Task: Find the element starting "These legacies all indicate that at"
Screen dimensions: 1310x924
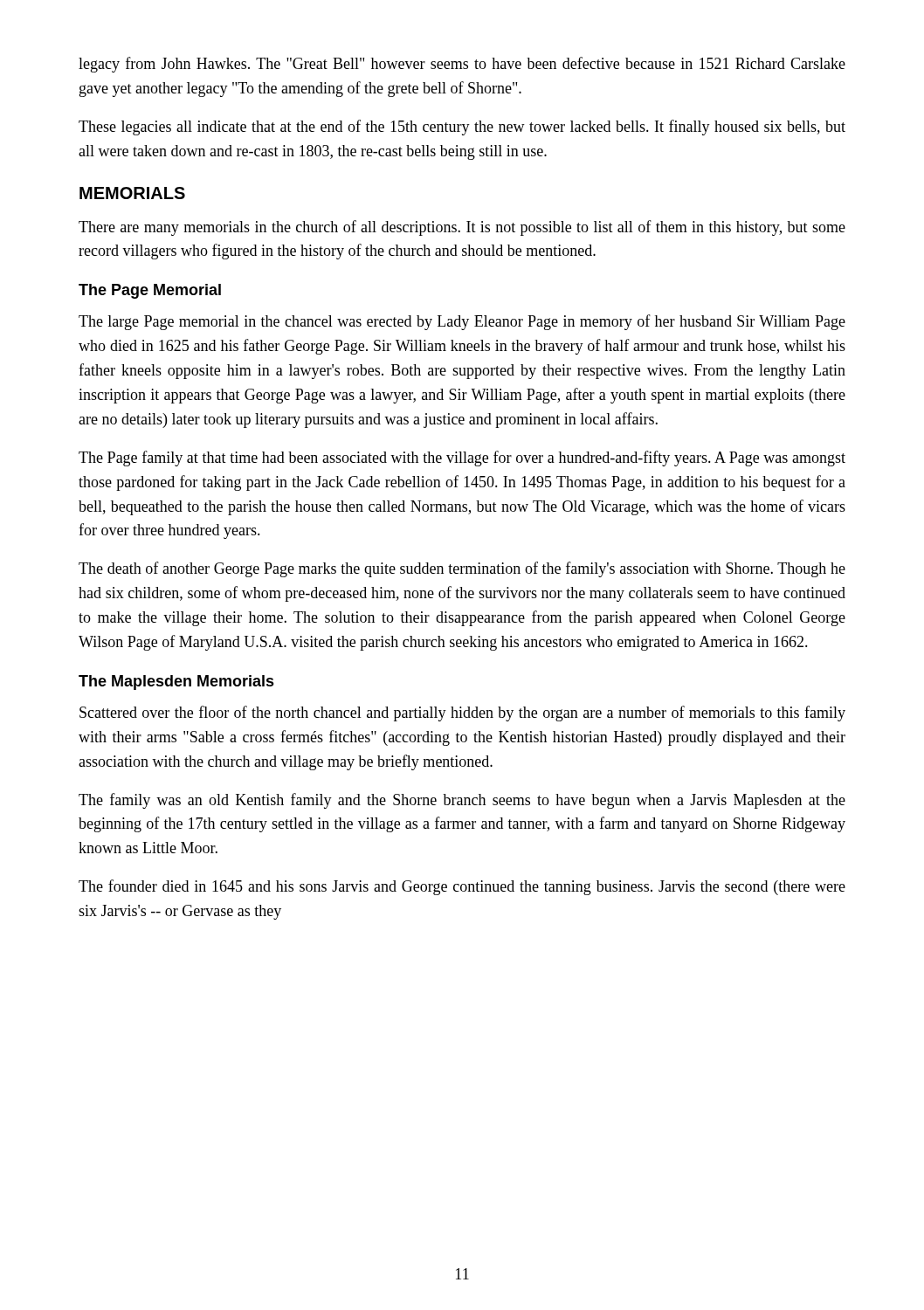Action: click(462, 139)
